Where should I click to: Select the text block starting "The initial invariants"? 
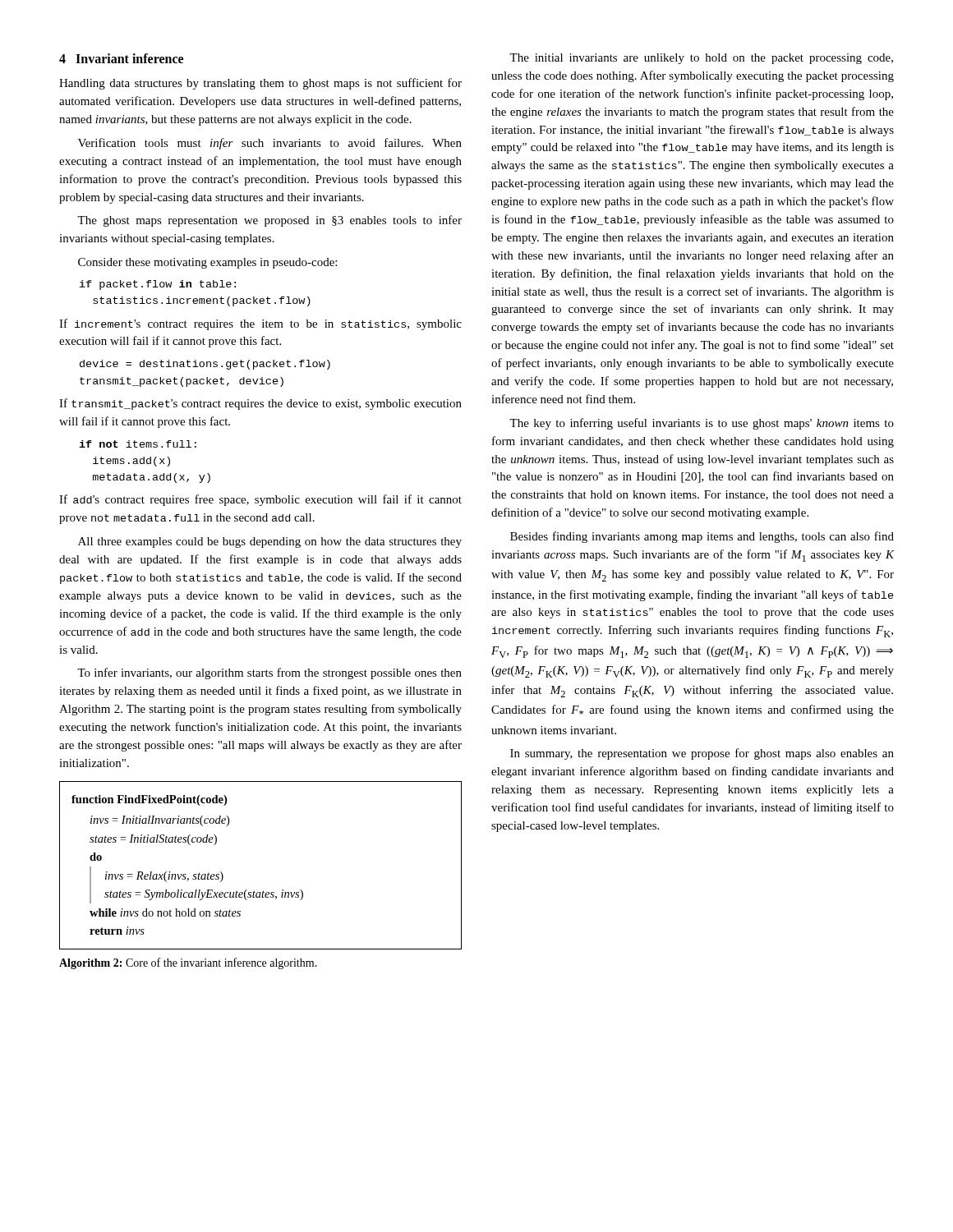coord(693,442)
